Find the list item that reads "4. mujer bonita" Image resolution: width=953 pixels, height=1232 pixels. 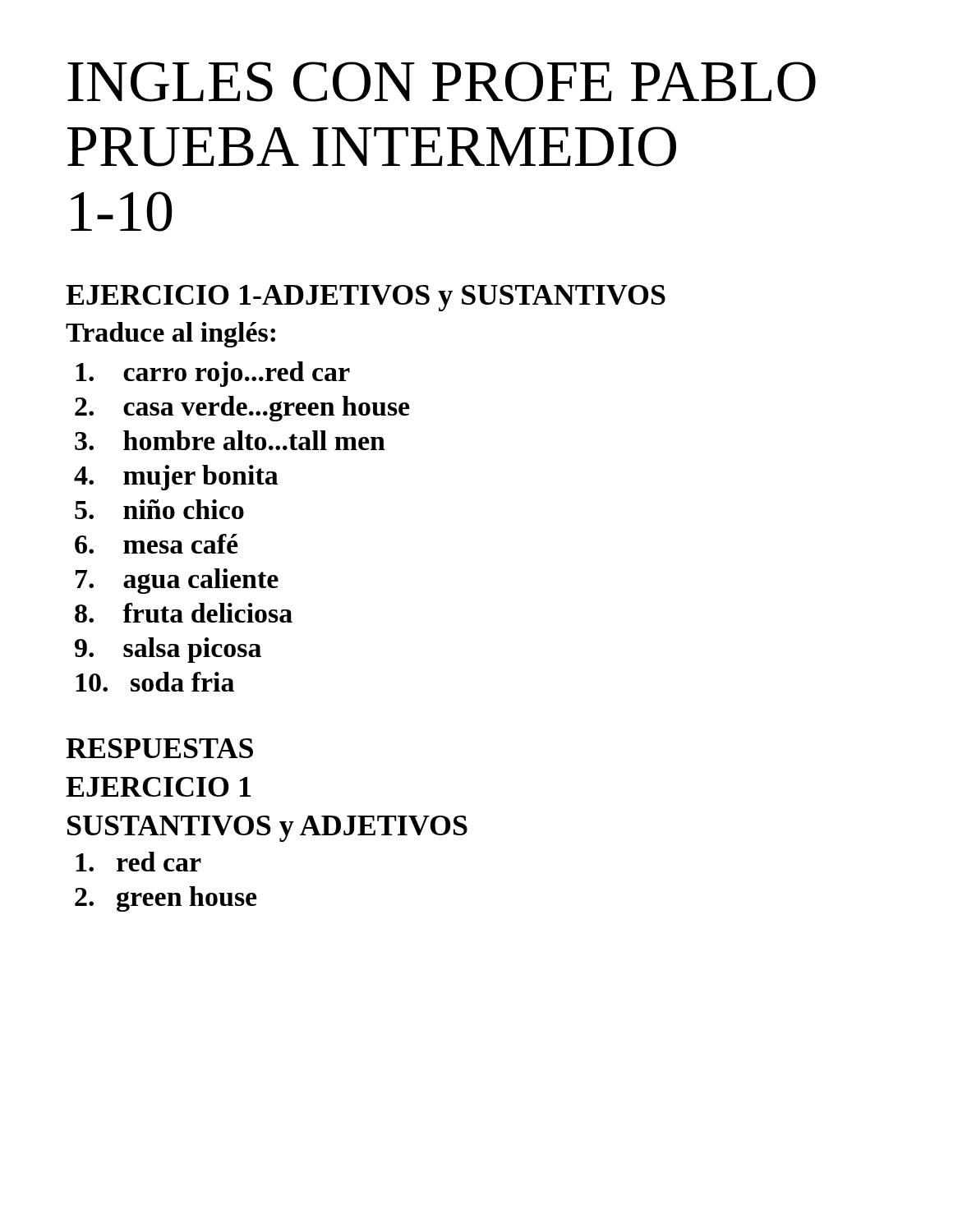[176, 475]
